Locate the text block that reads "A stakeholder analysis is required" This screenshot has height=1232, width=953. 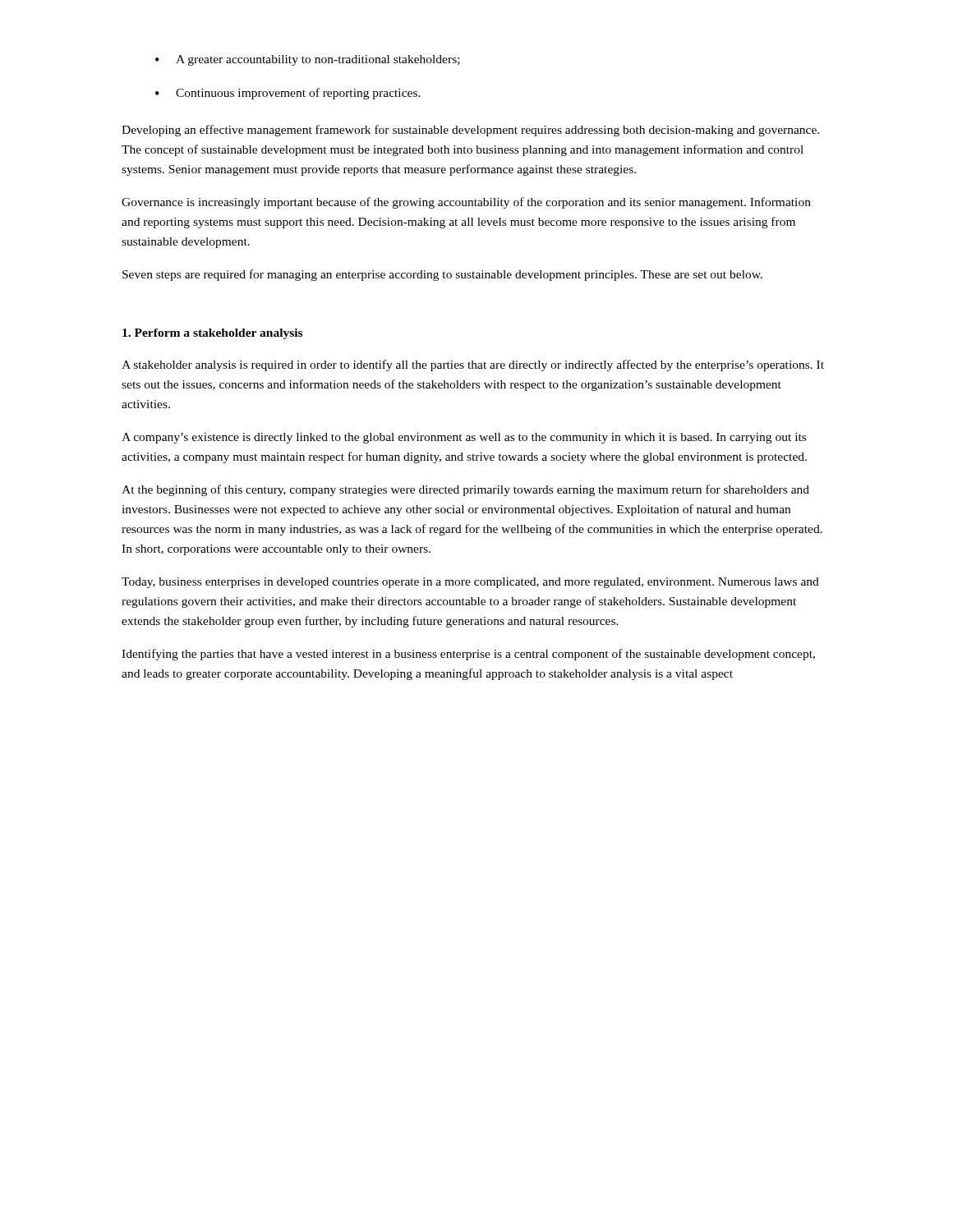pyautogui.click(x=473, y=384)
